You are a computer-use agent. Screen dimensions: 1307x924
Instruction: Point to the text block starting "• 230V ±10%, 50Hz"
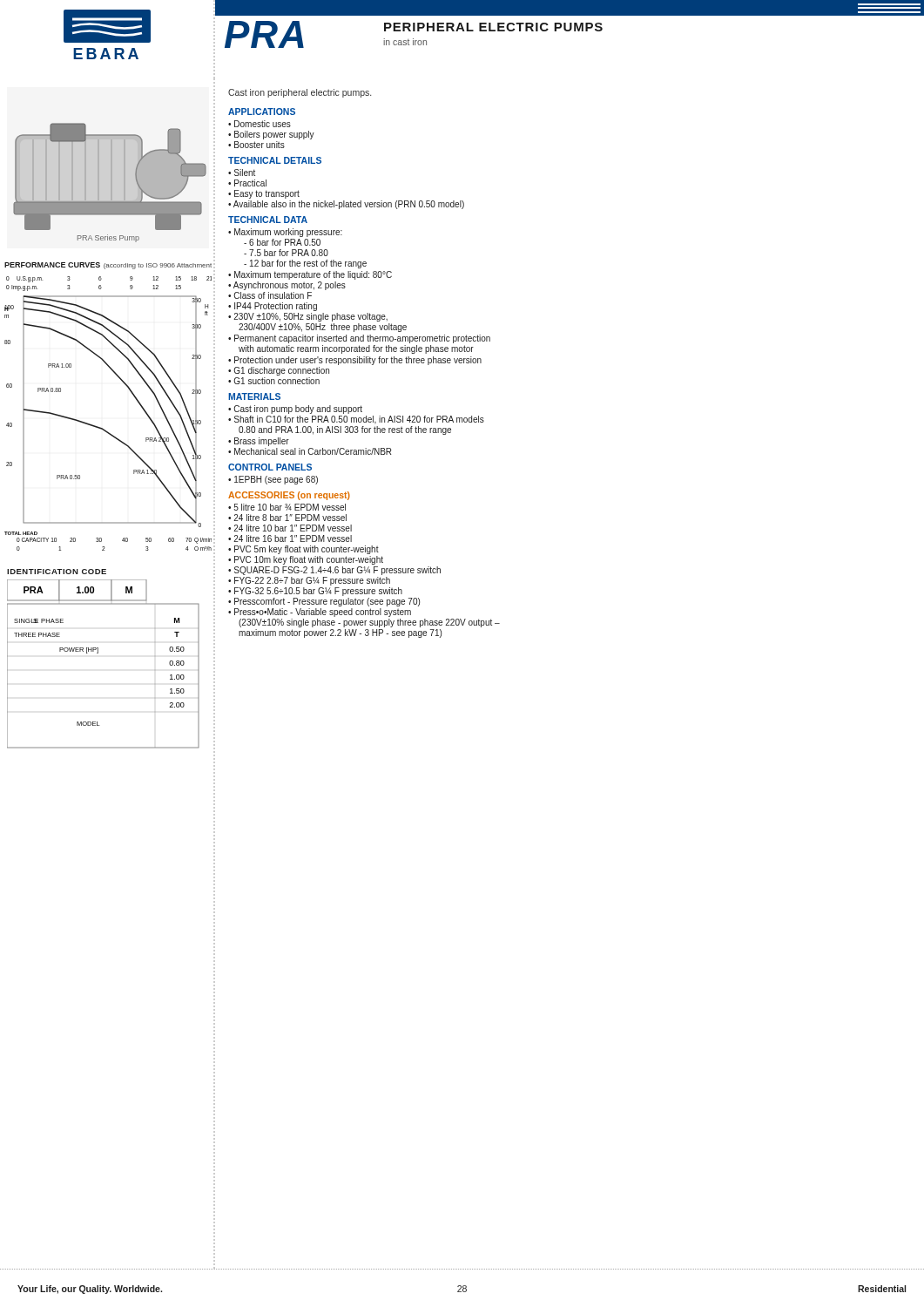[x=308, y=317]
